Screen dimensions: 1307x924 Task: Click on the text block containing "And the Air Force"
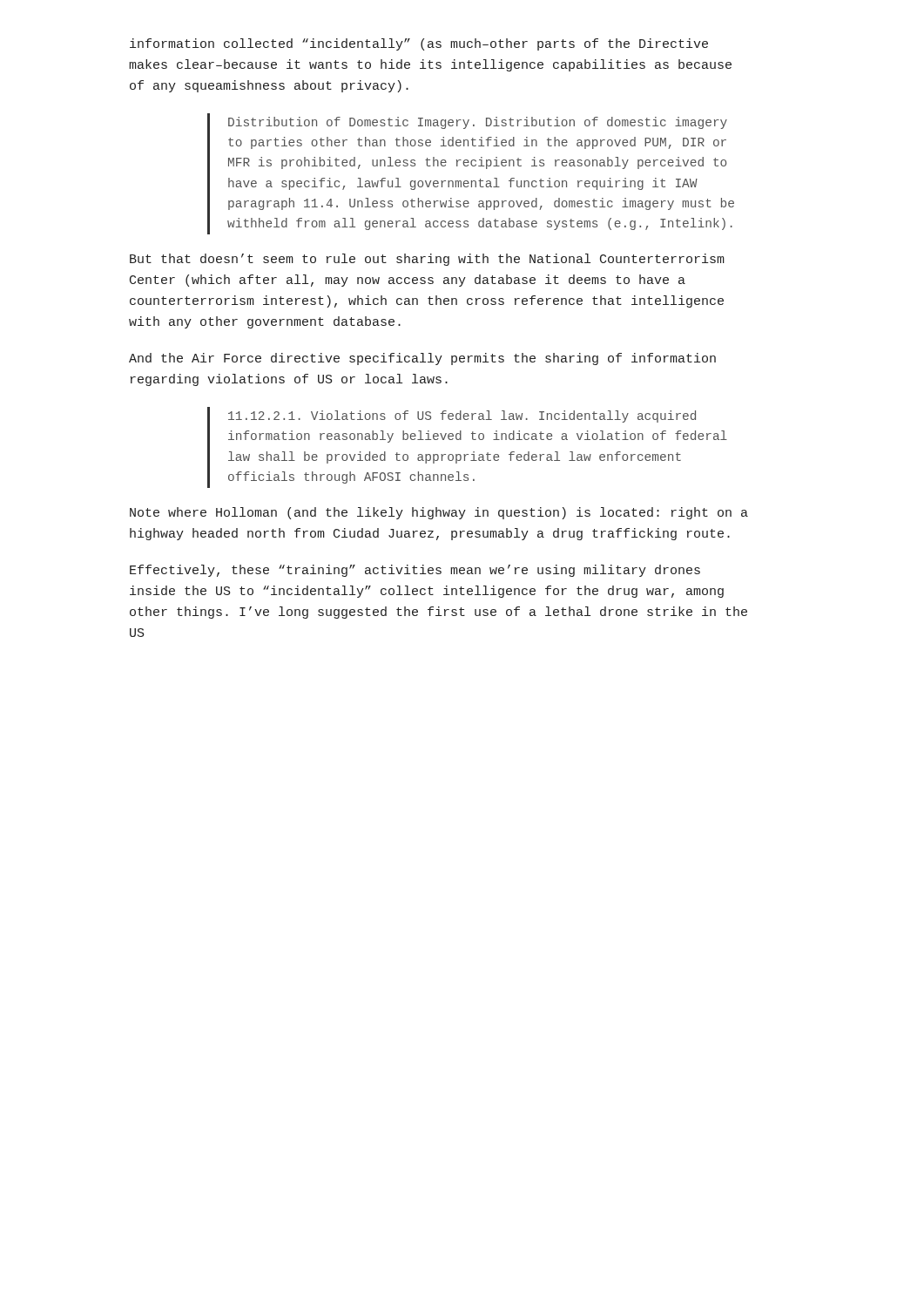(423, 370)
